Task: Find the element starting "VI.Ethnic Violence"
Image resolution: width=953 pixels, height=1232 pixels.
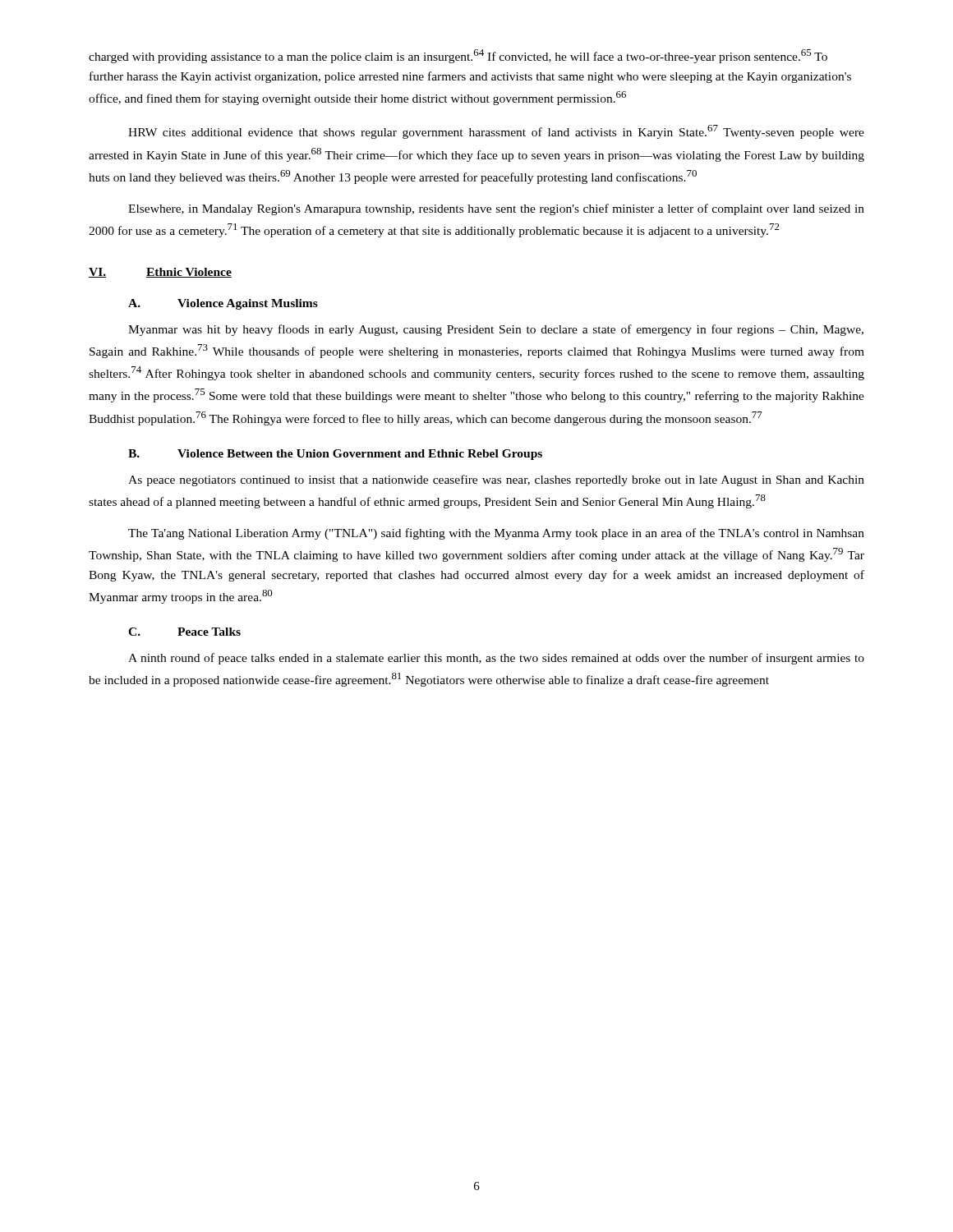Action: coord(160,272)
